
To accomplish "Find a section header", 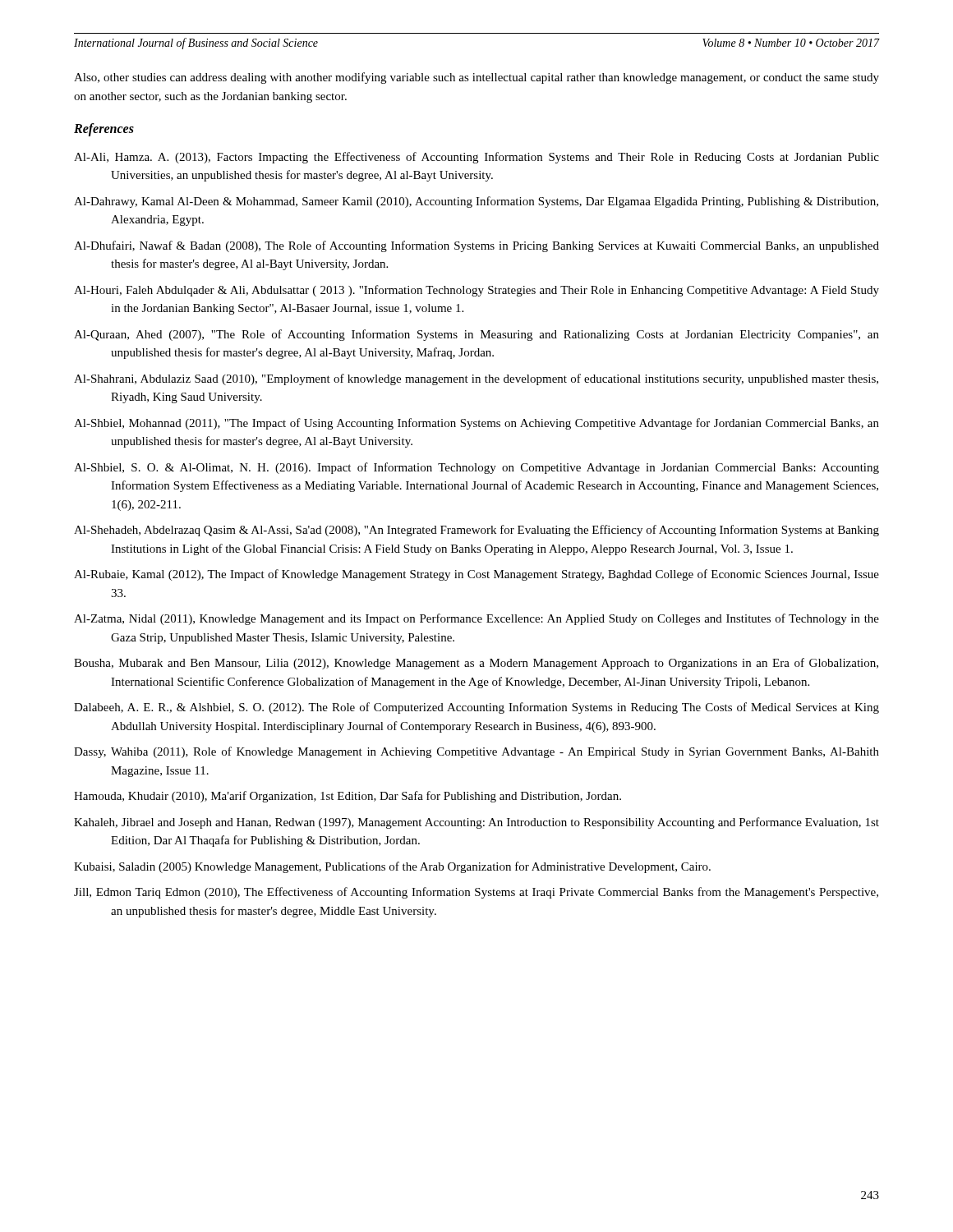I will [x=104, y=128].
